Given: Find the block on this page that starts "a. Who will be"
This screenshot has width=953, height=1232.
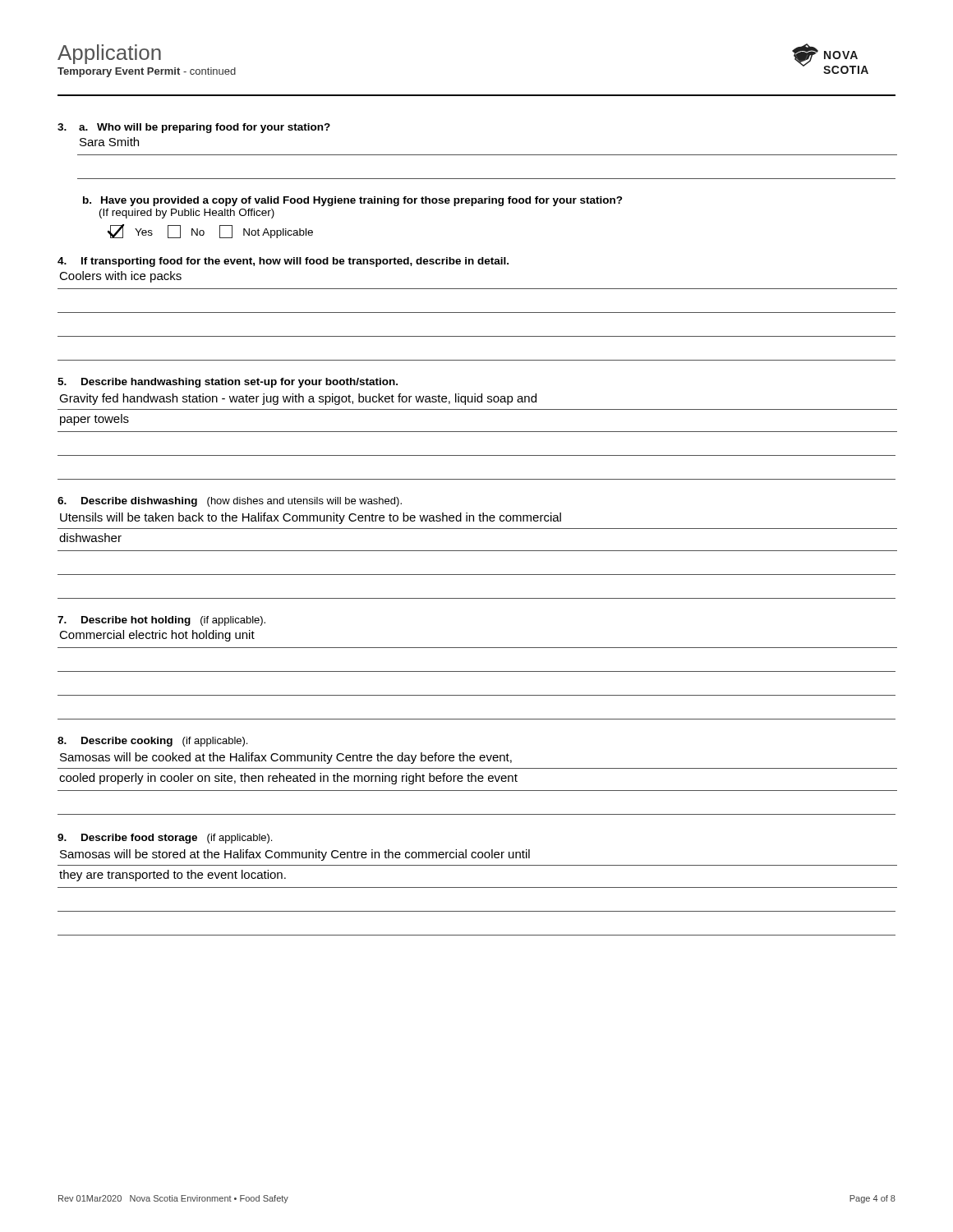Looking at the screenshot, I should coord(476,150).
